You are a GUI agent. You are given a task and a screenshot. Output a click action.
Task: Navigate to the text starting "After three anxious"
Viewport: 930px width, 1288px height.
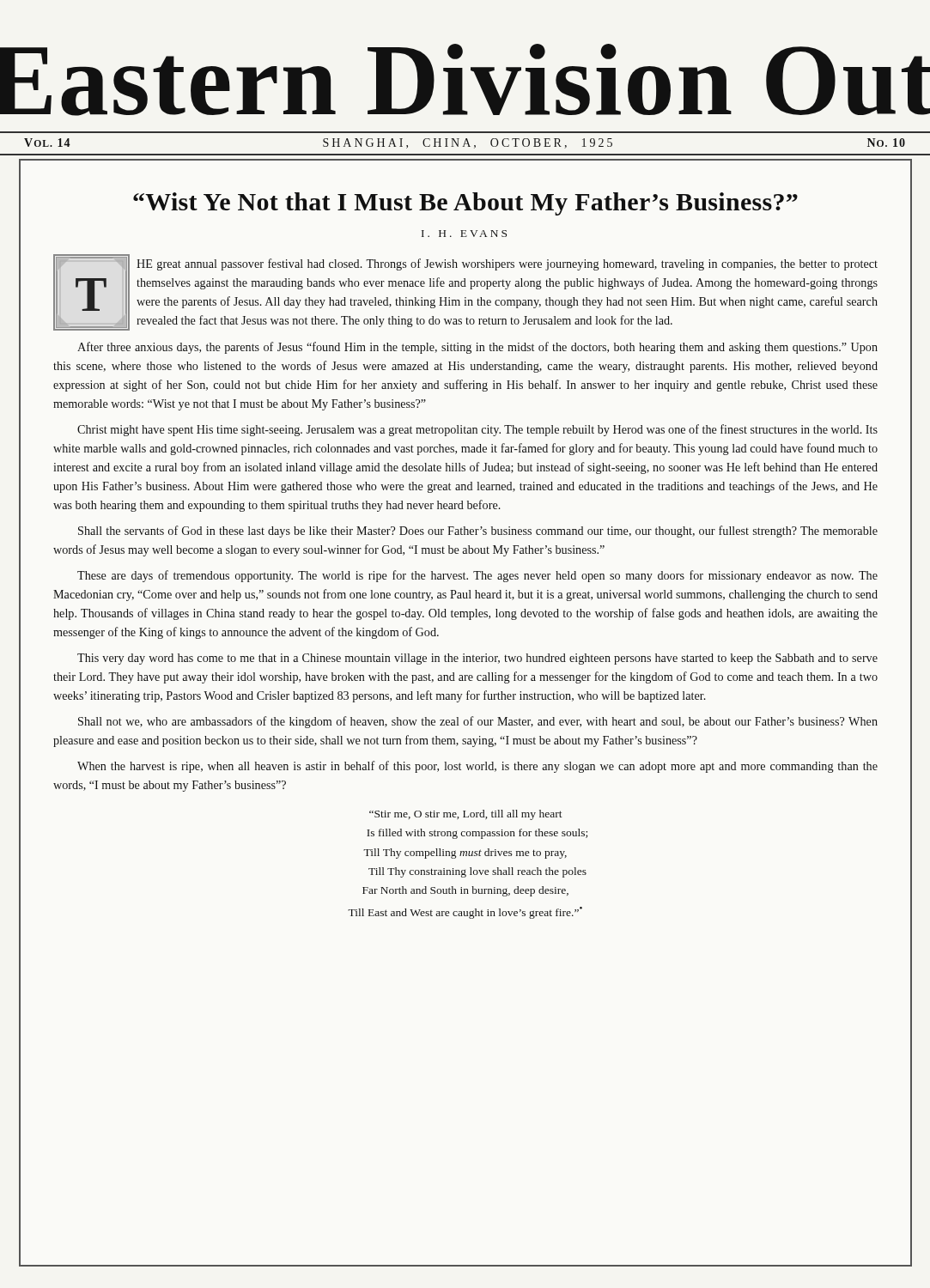click(465, 566)
